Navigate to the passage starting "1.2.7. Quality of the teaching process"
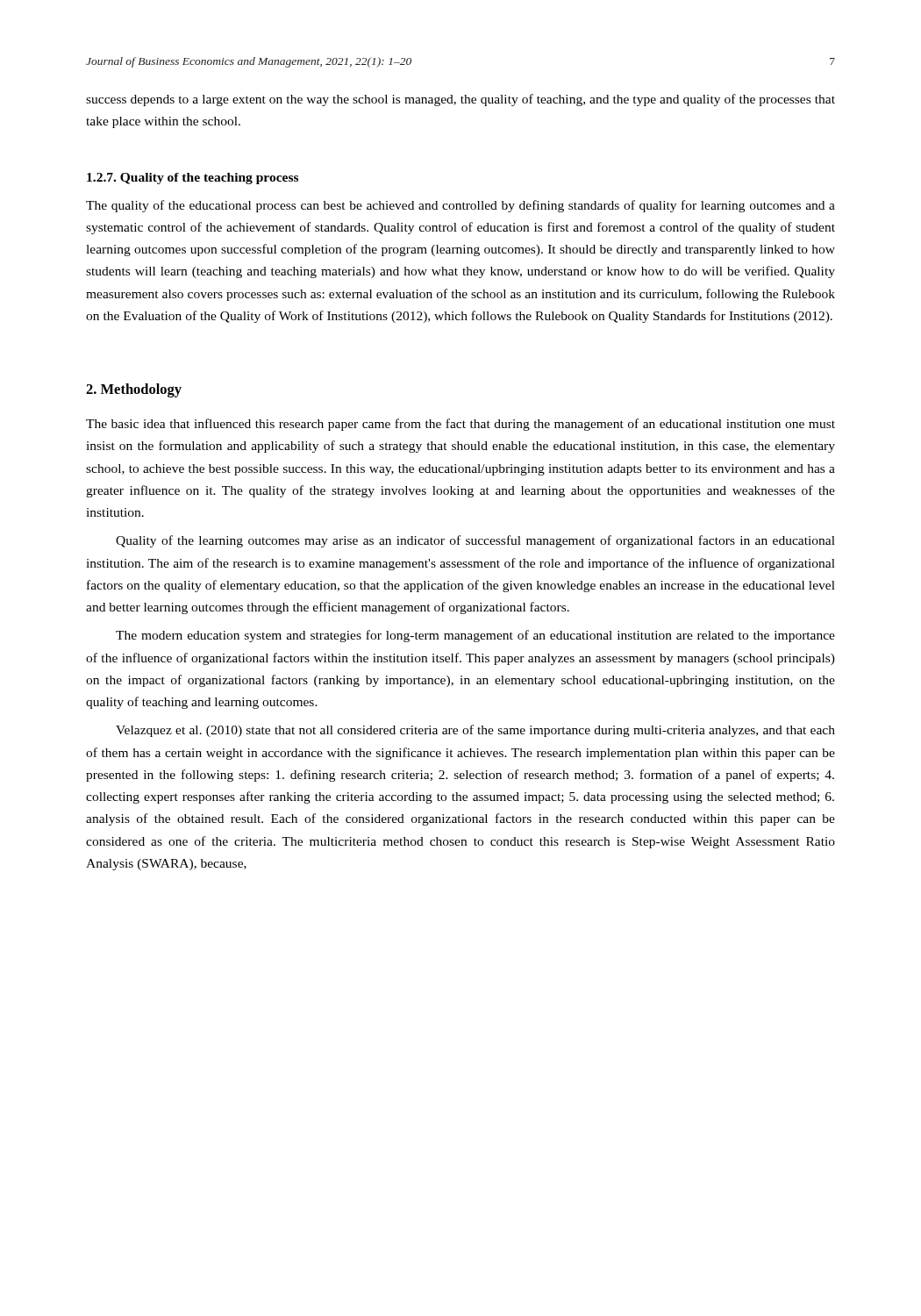921x1316 pixels. (x=192, y=176)
